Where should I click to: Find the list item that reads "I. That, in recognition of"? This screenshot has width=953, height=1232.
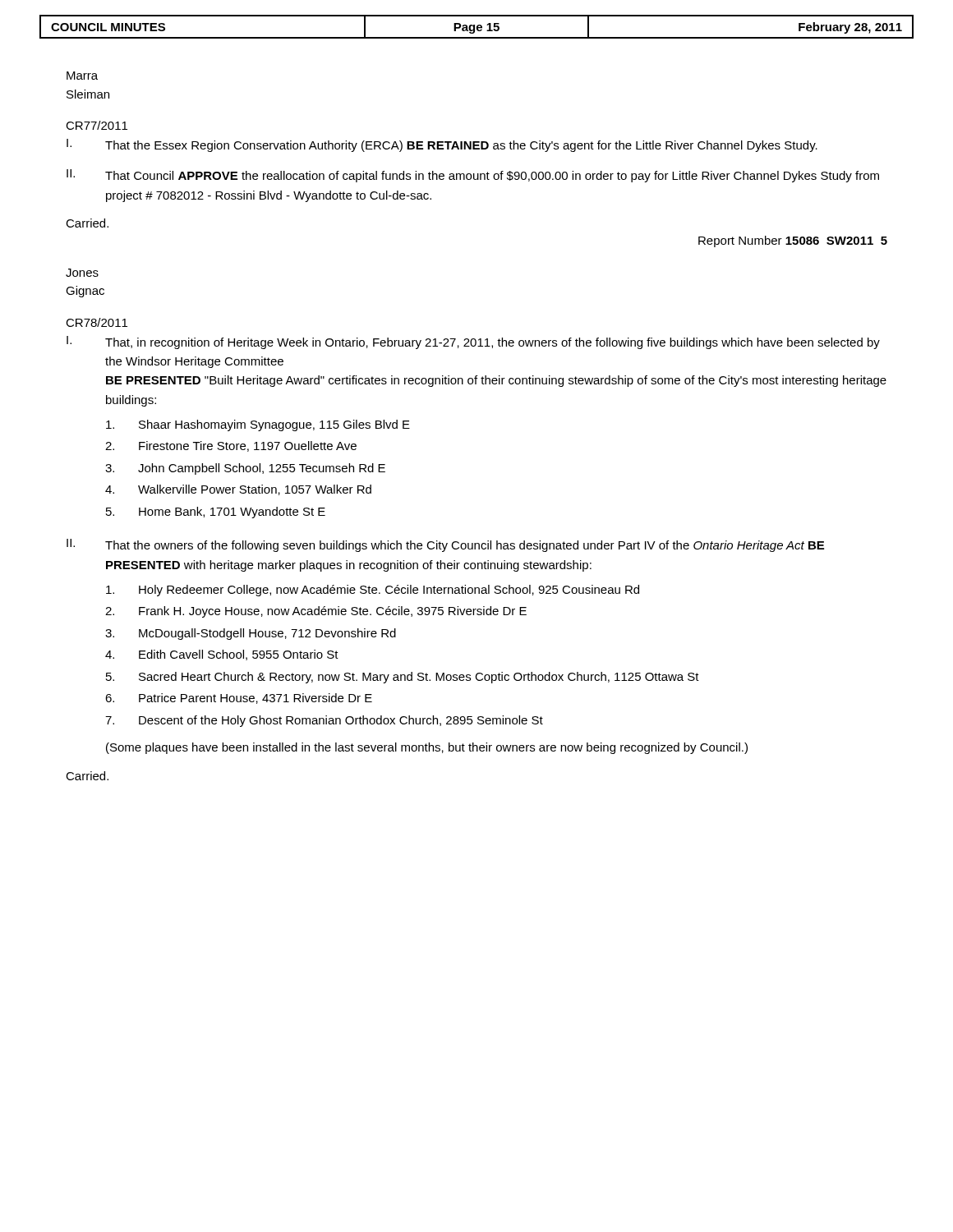[473, 342]
